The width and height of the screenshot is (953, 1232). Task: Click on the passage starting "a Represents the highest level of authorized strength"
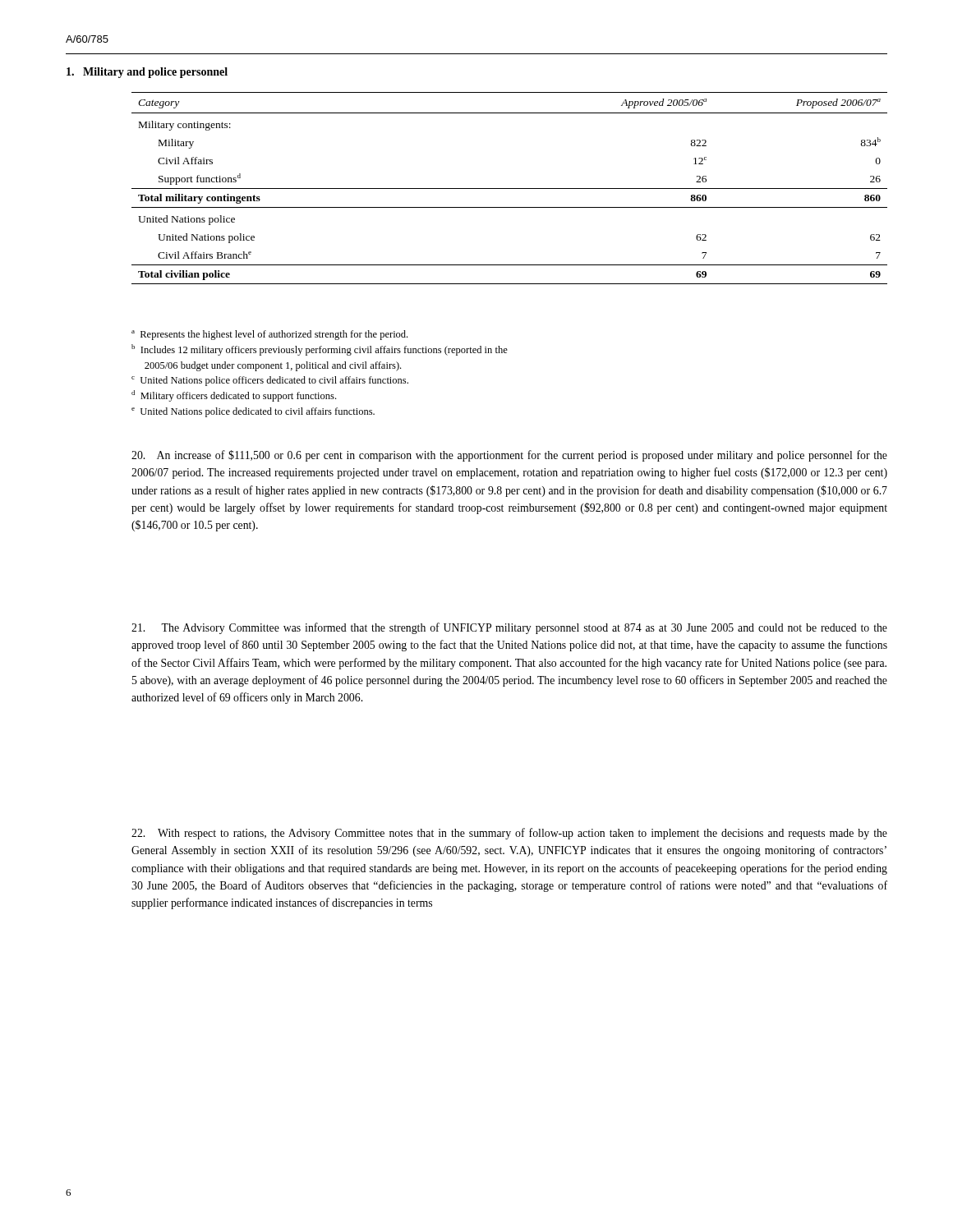tap(269, 335)
